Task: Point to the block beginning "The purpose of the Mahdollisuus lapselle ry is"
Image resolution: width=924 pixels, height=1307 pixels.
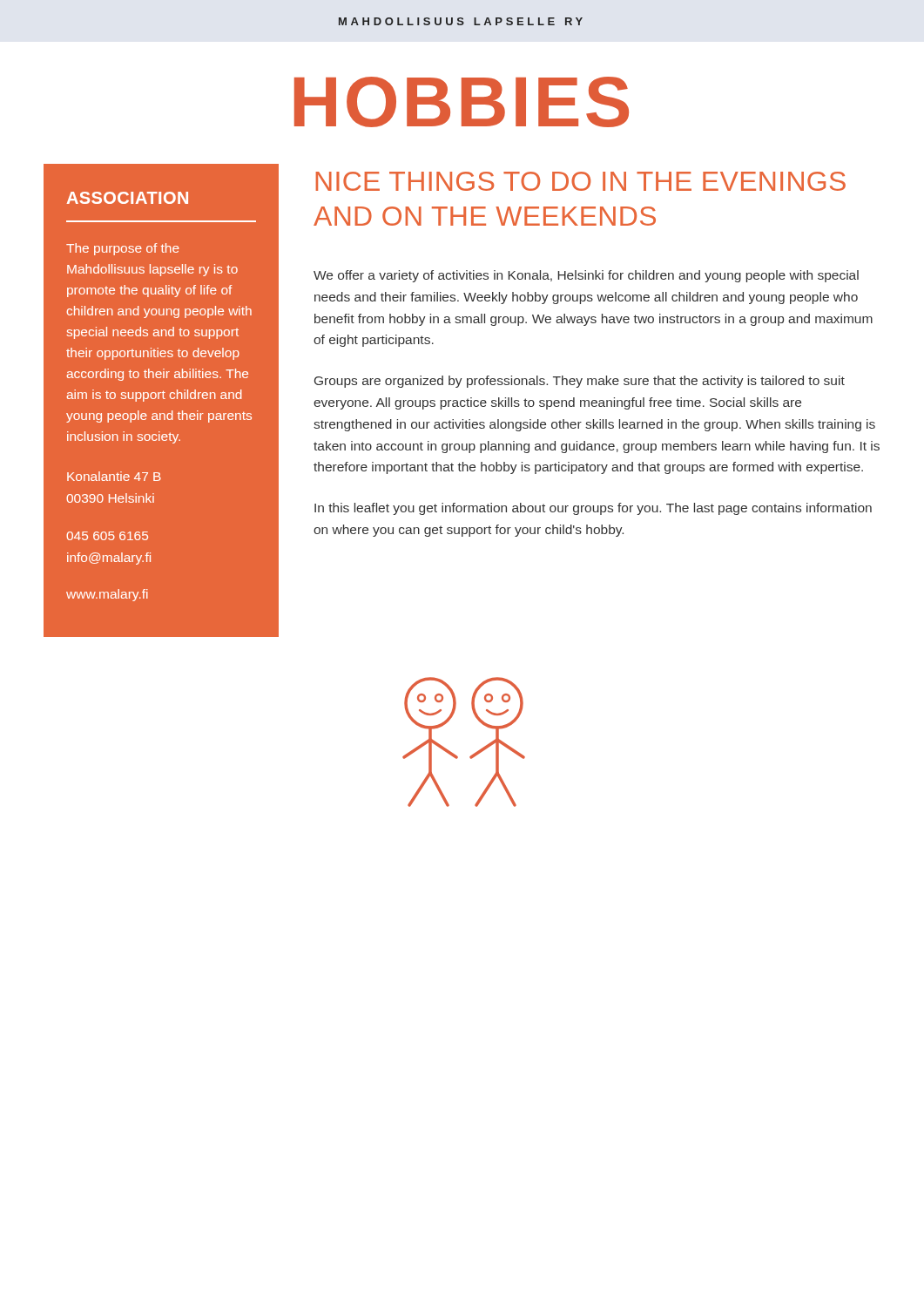Action: (161, 342)
